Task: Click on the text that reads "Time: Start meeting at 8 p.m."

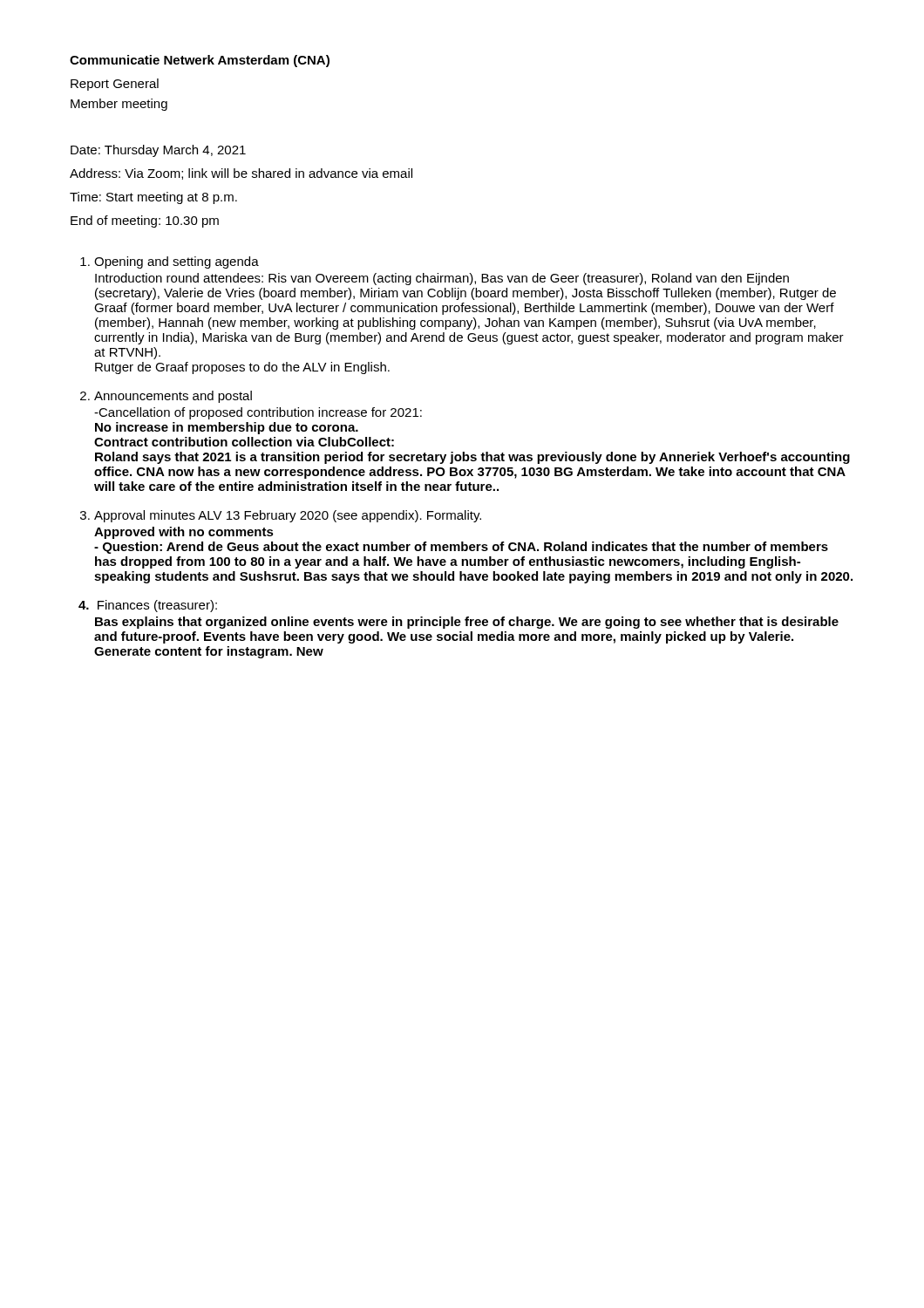Action: (154, 197)
